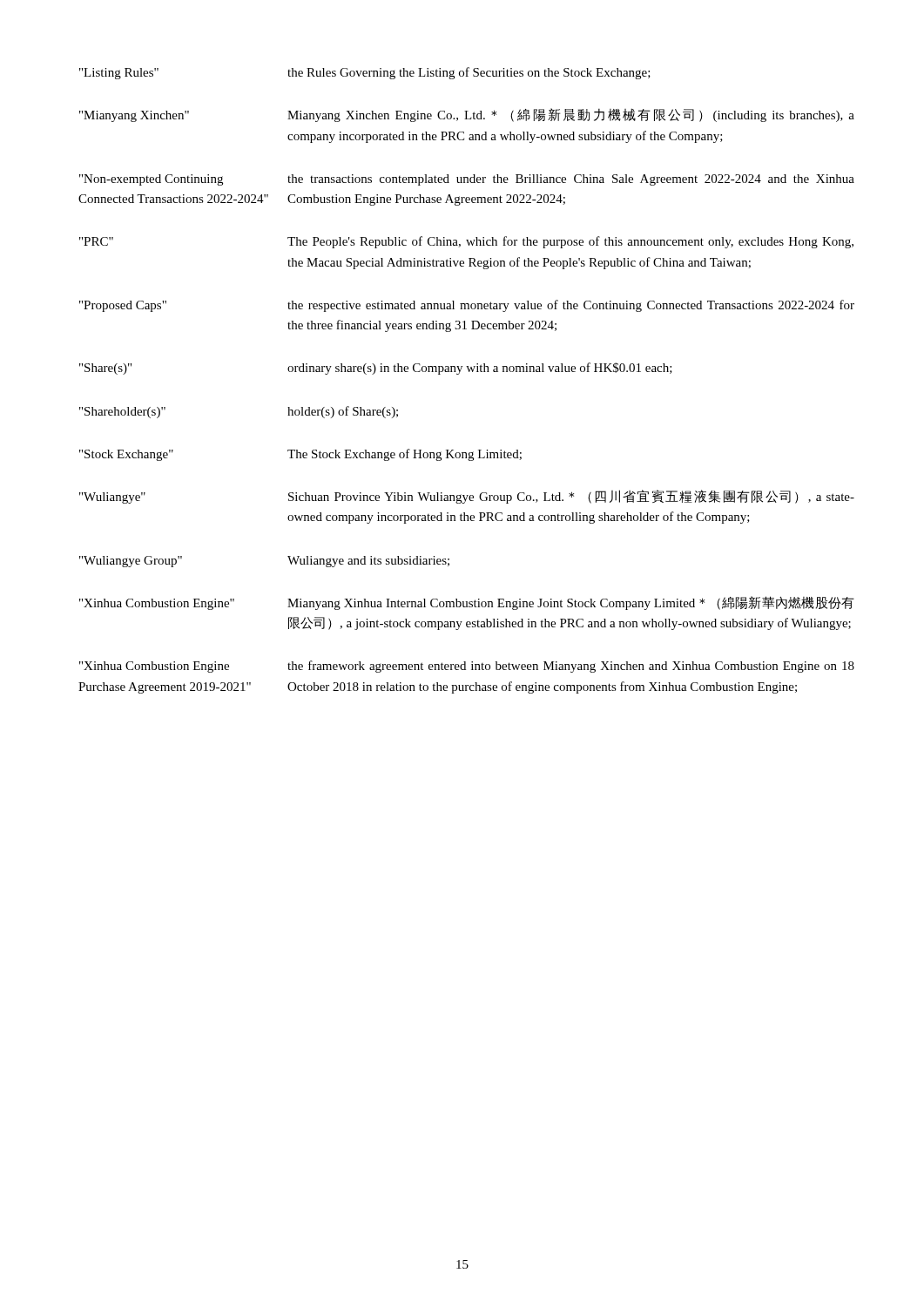Locate the text block that says "the transactions contemplated under the Brilliance China Sale"

[x=571, y=189]
